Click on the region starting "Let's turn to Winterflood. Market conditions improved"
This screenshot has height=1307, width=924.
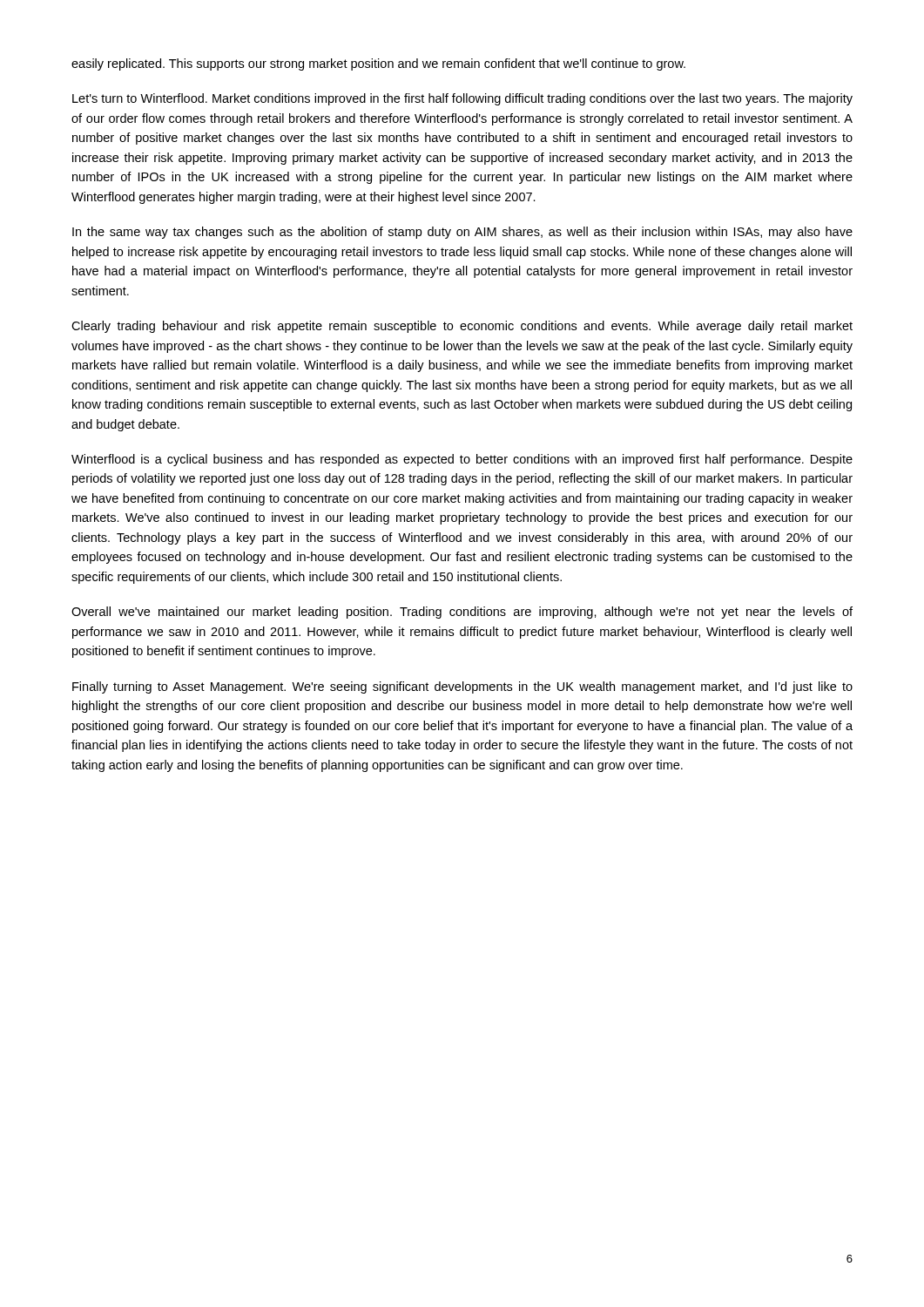point(462,148)
